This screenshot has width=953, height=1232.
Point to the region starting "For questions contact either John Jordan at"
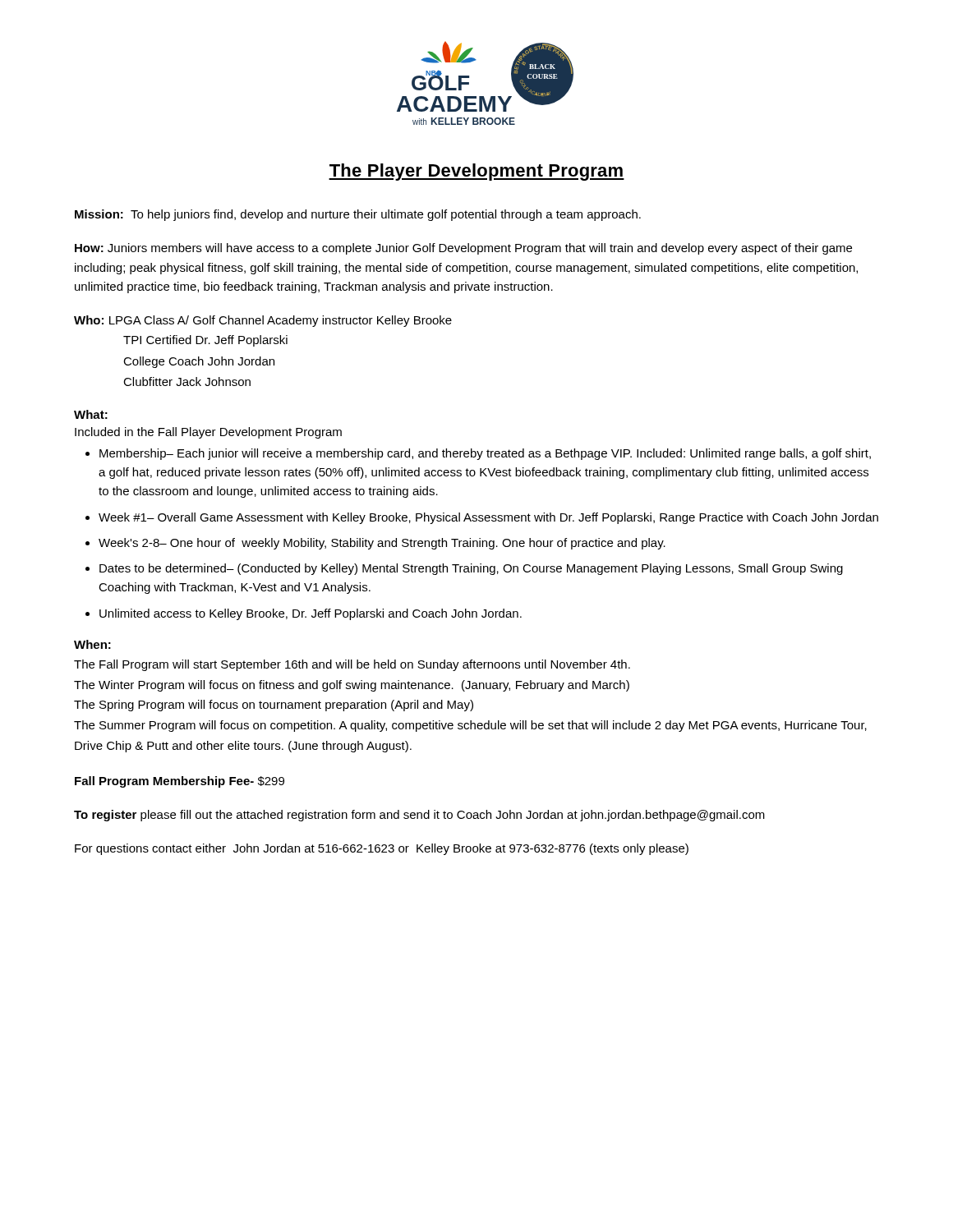coord(382,848)
